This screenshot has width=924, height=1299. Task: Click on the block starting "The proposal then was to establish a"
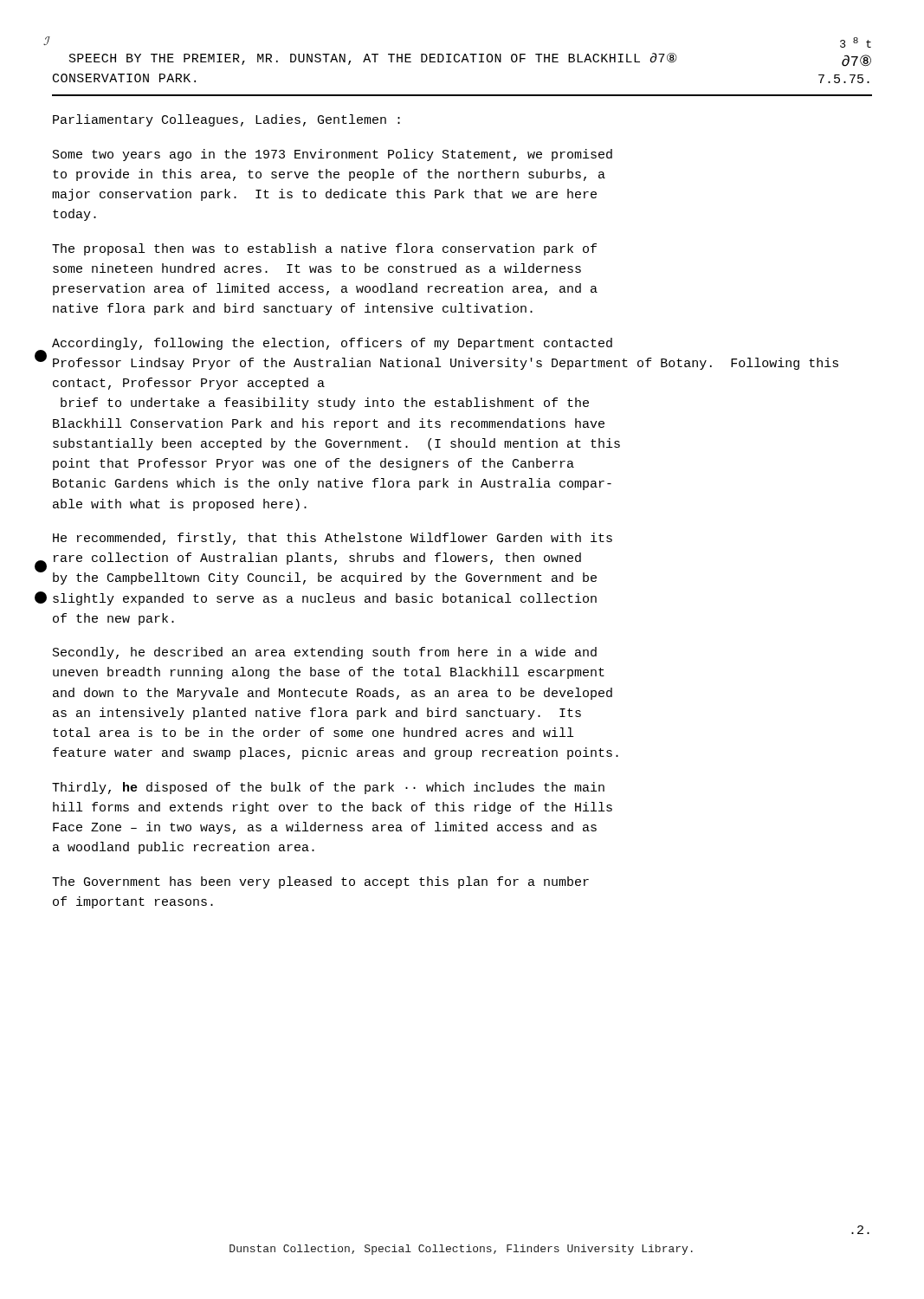(x=325, y=280)
